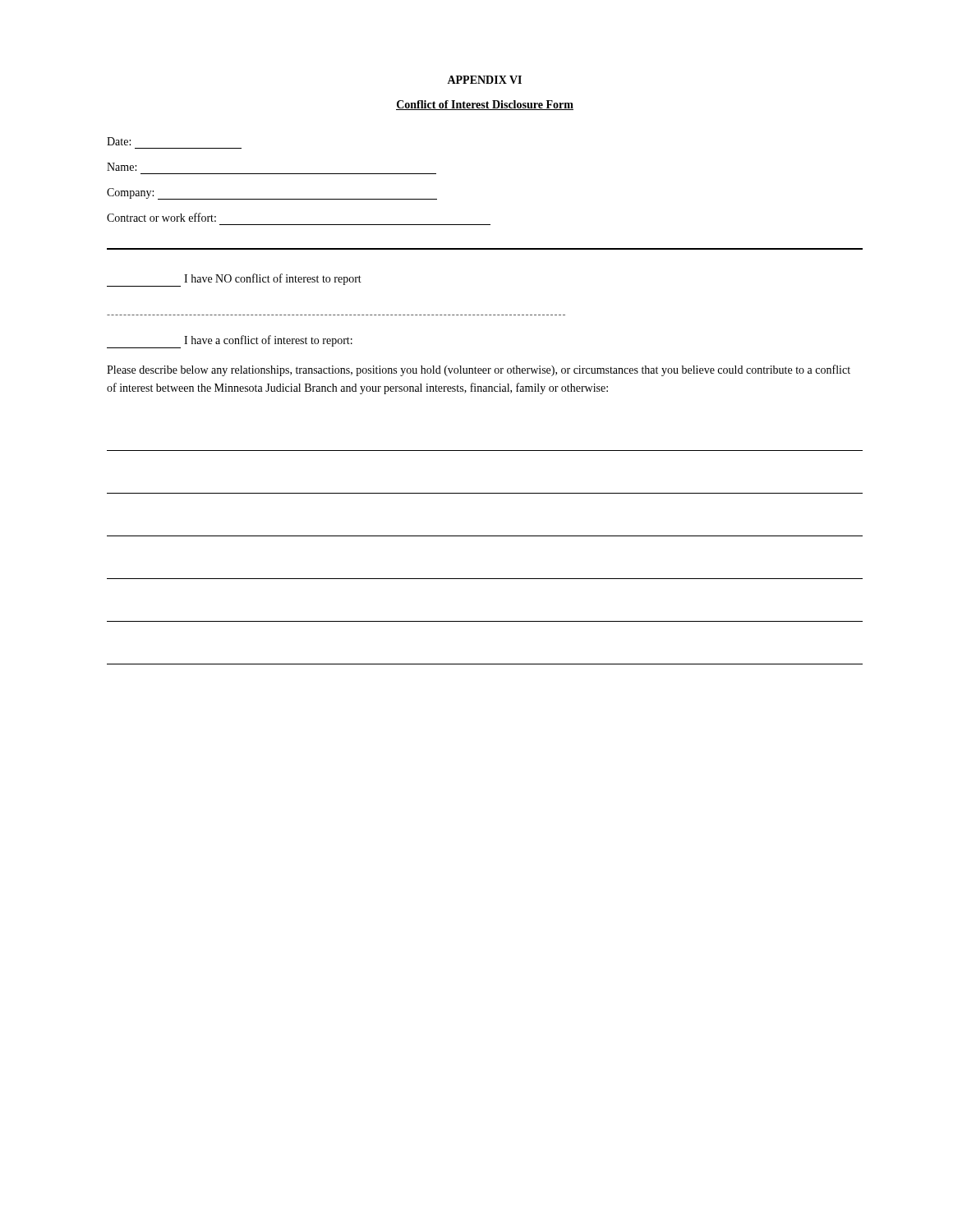Select the text starting "Please describe below any relationships, transactions,"
The height and width of the screenshot is (1232, 953).
tap(479, 379)
